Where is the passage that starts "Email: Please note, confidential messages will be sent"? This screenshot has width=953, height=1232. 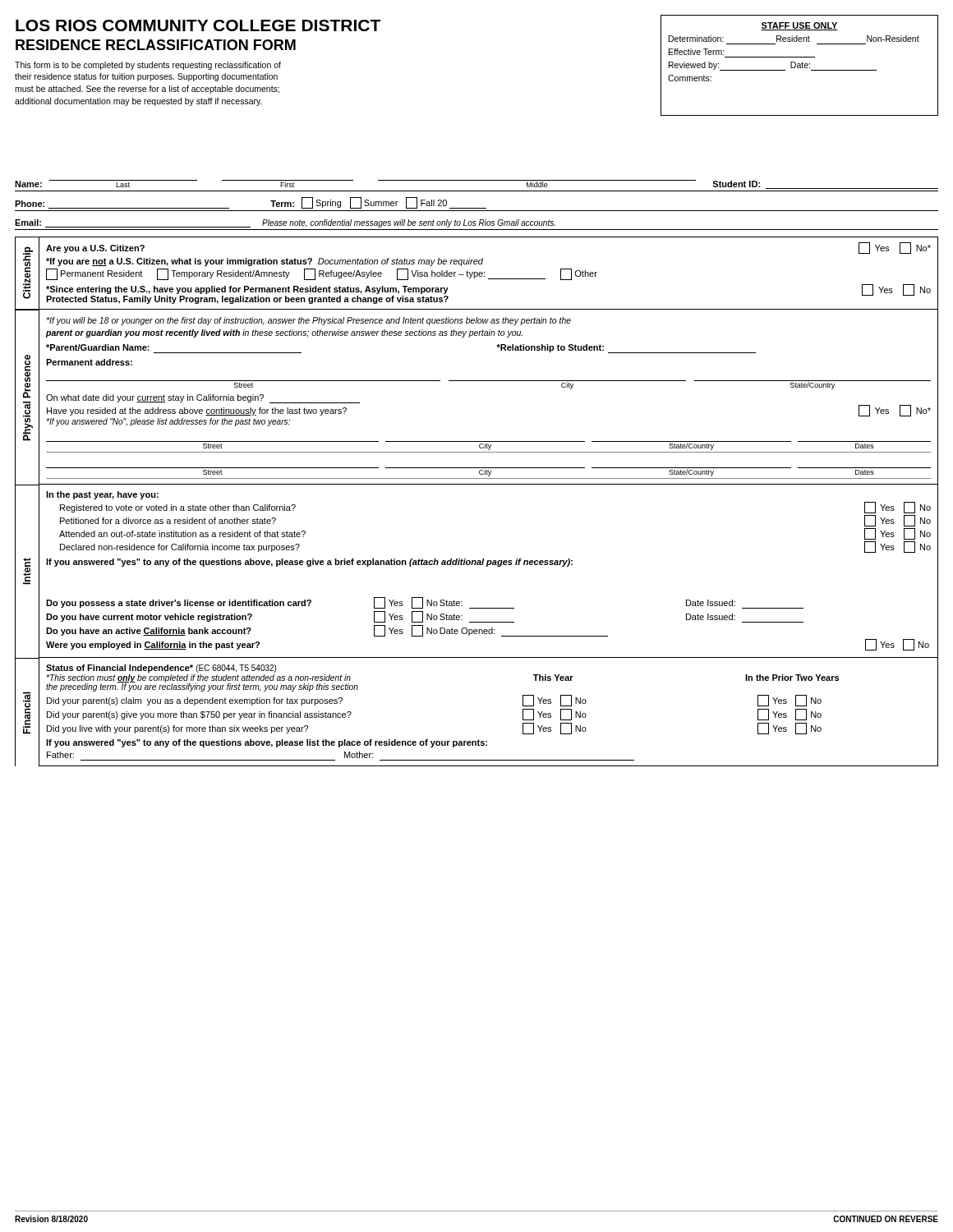[x=285, y=221]
